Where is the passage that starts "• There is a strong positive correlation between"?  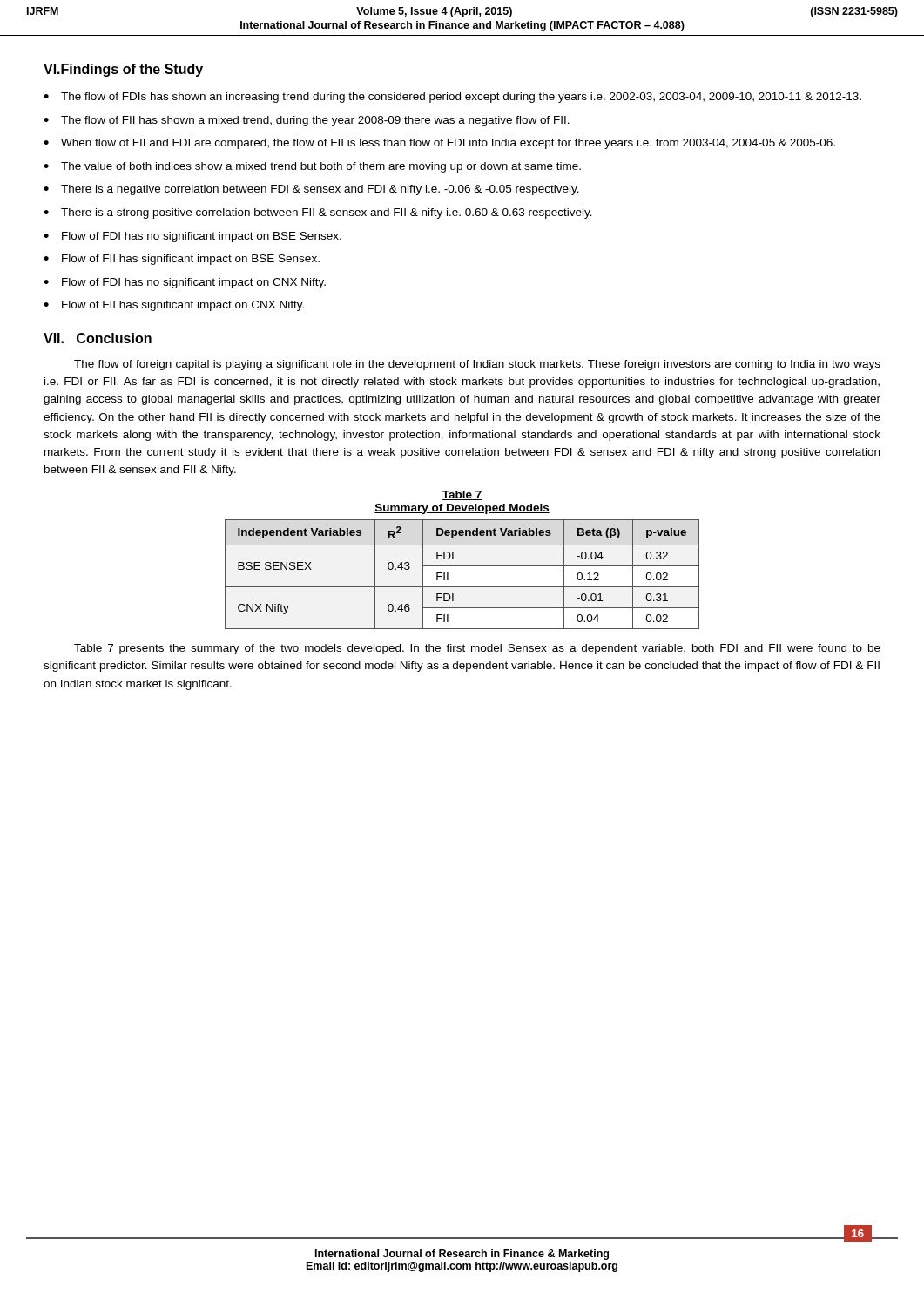point(462,213)
